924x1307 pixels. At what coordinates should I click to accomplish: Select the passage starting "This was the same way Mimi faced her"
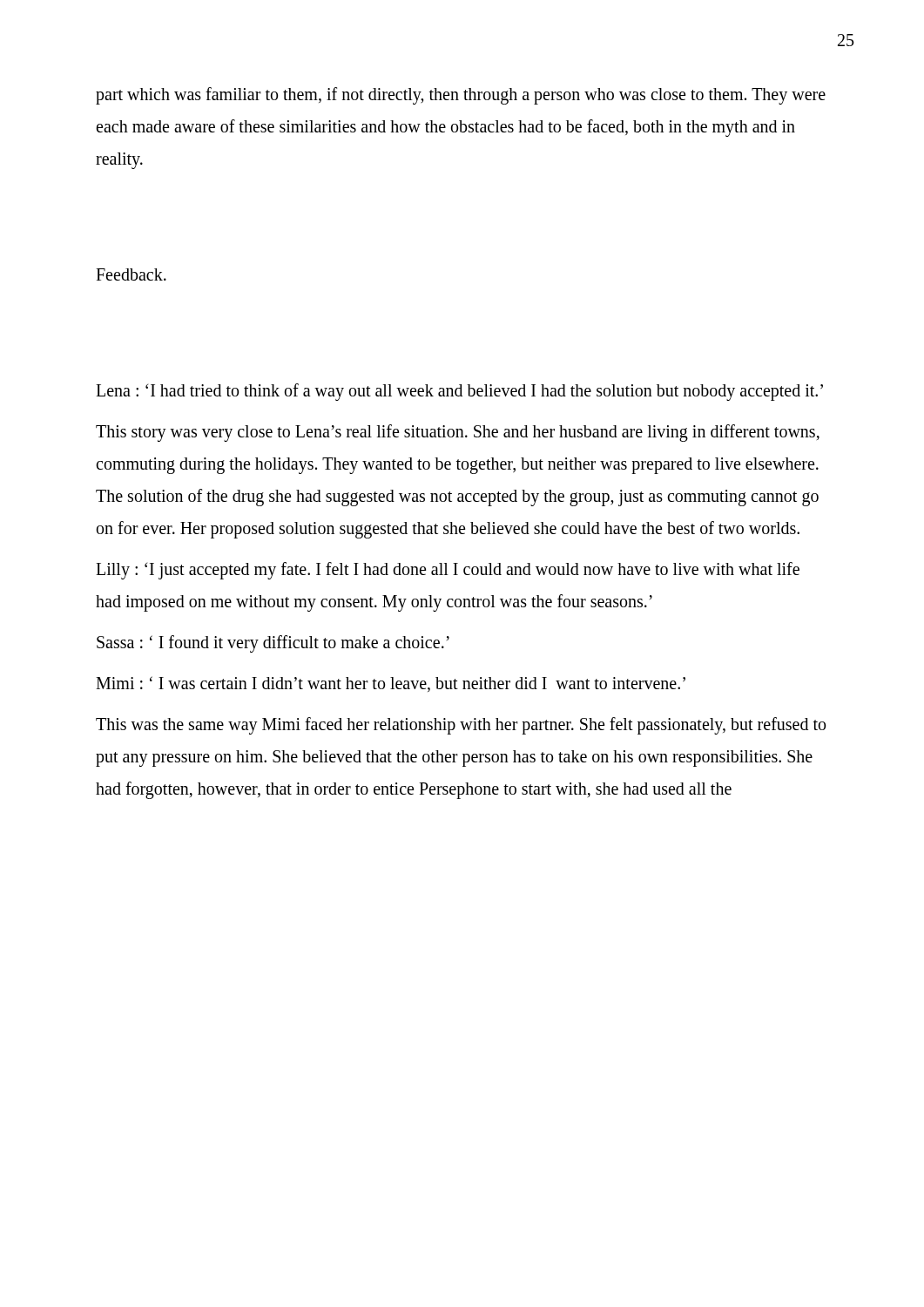(x=461, y=756)
